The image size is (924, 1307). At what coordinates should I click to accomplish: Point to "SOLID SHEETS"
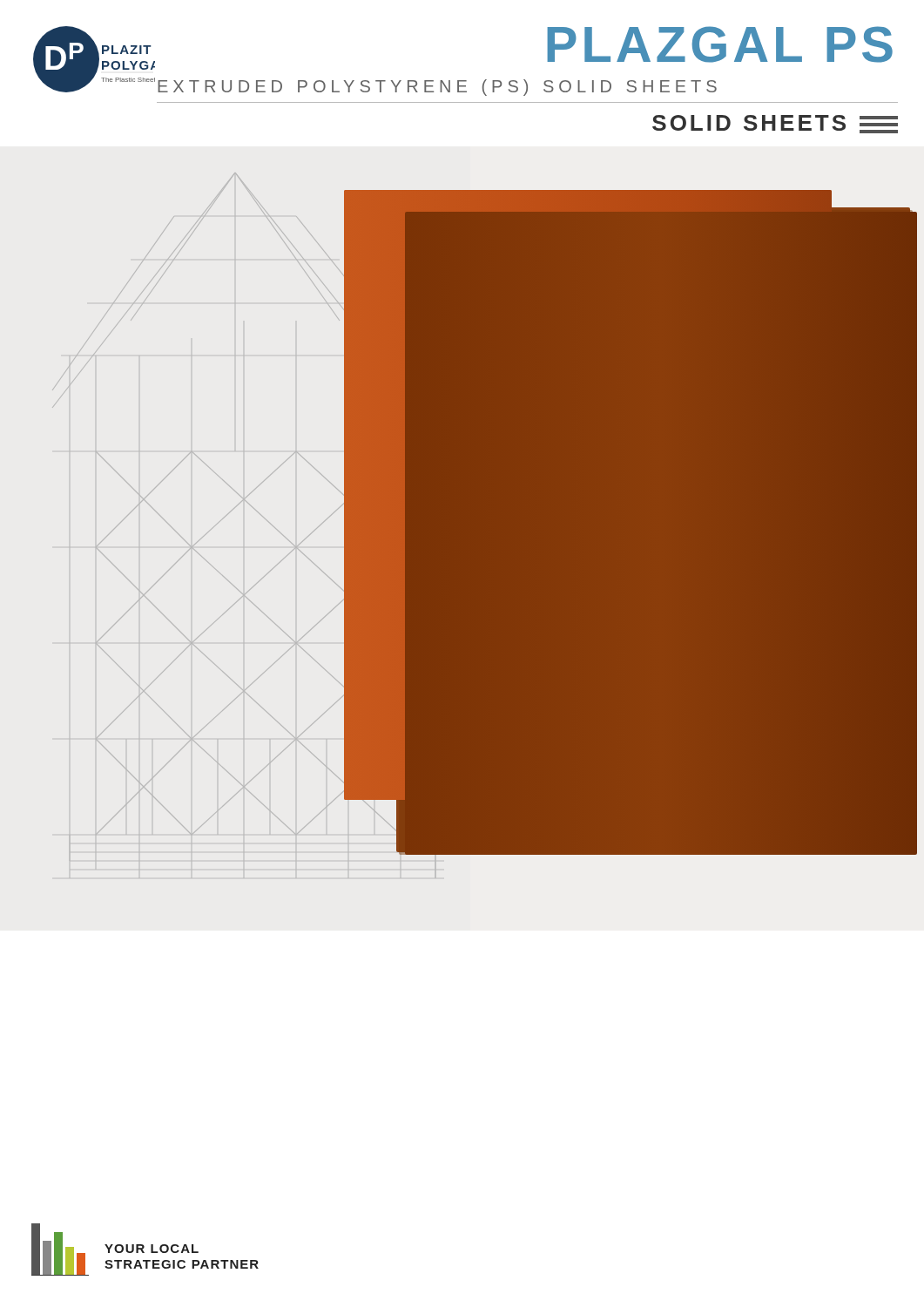775,123
